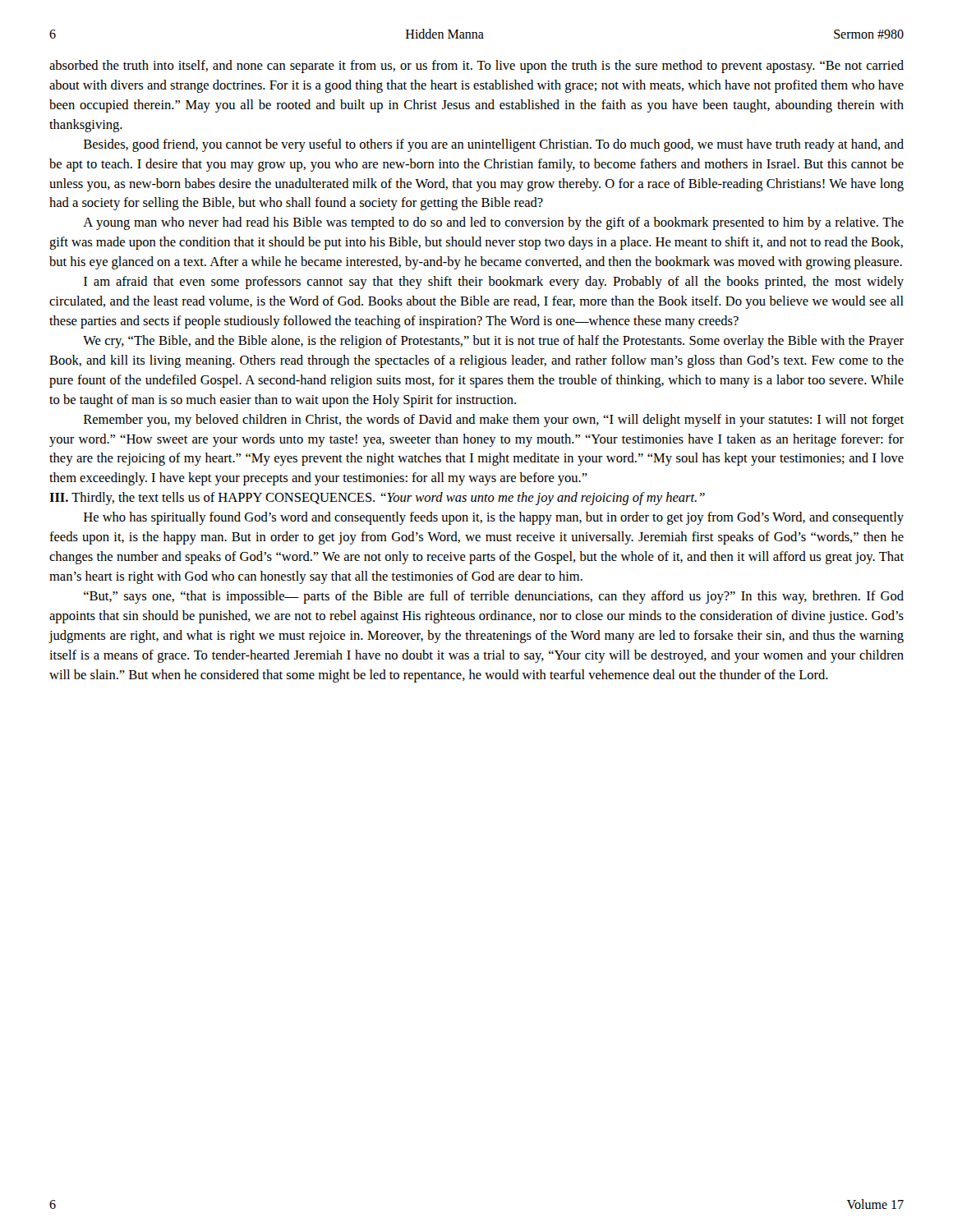Image resolution: width=953 pixels, height=1232 pixels.
Task: Locate the region starting "III. Thirdly, the text tells us of HAPPY"
Action: [x=476, y=498]
